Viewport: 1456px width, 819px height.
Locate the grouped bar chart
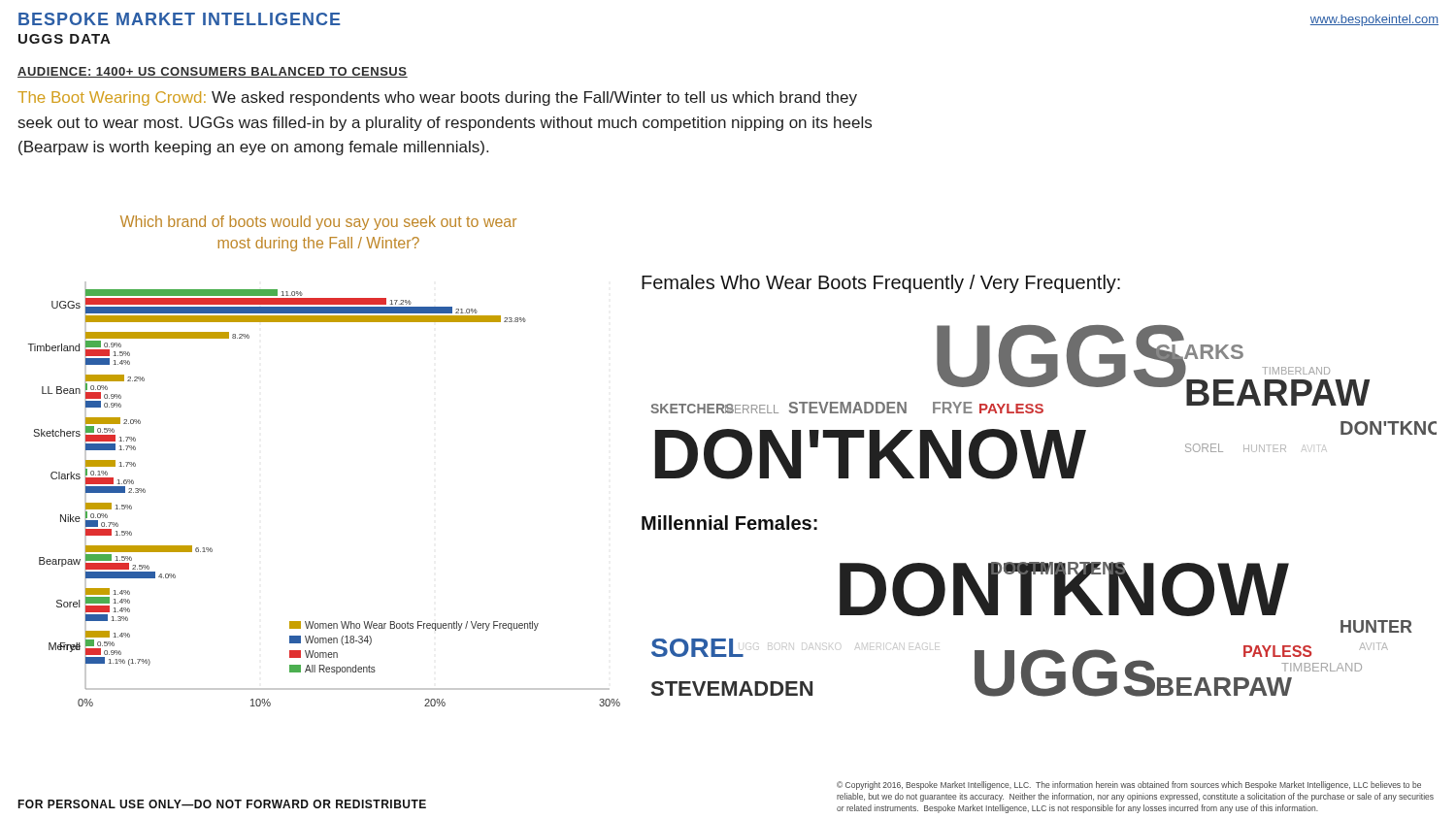click(x=318, y=509)
